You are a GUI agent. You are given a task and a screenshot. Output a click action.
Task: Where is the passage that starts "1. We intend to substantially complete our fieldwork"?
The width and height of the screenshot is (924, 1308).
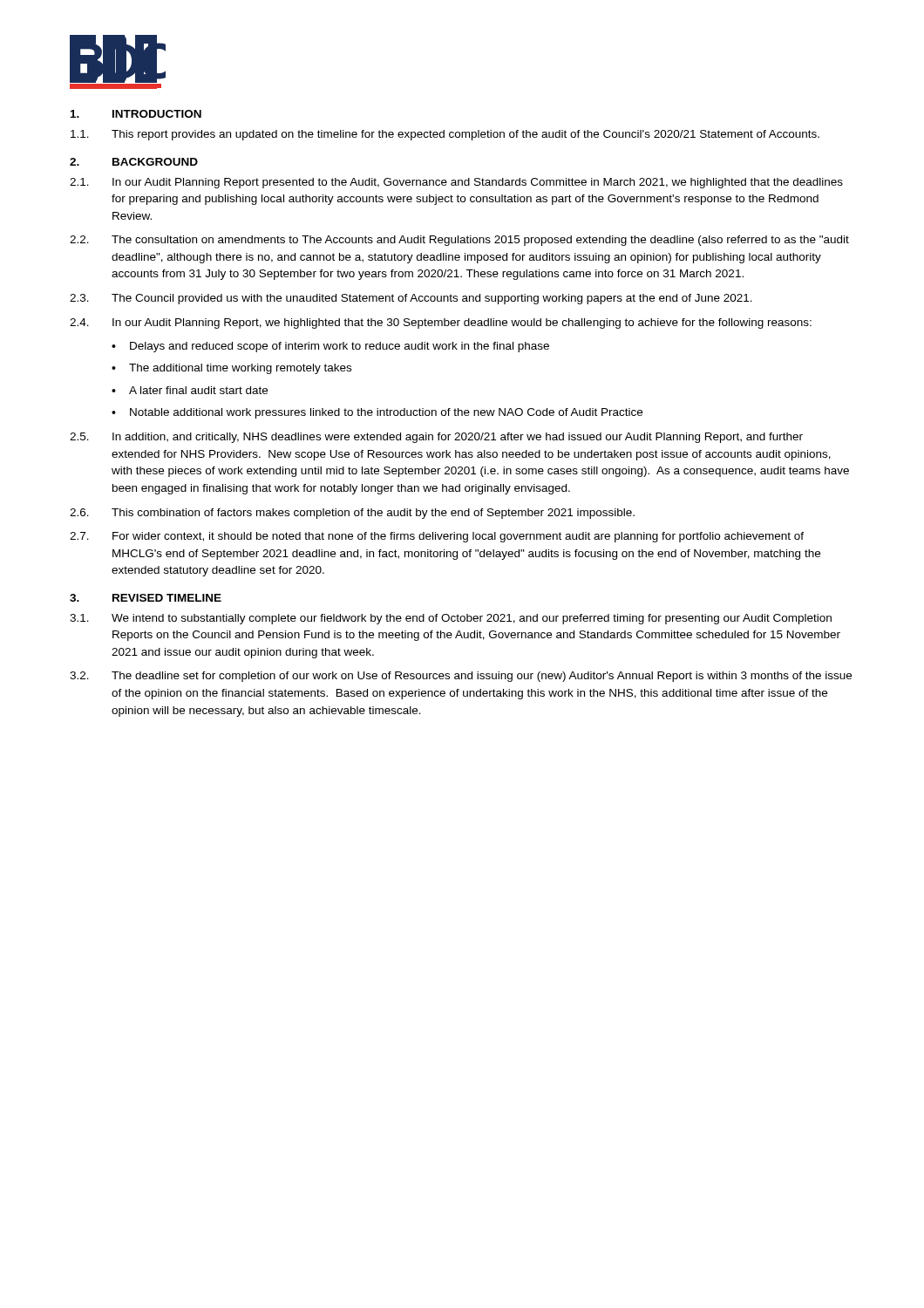[462, 635]
